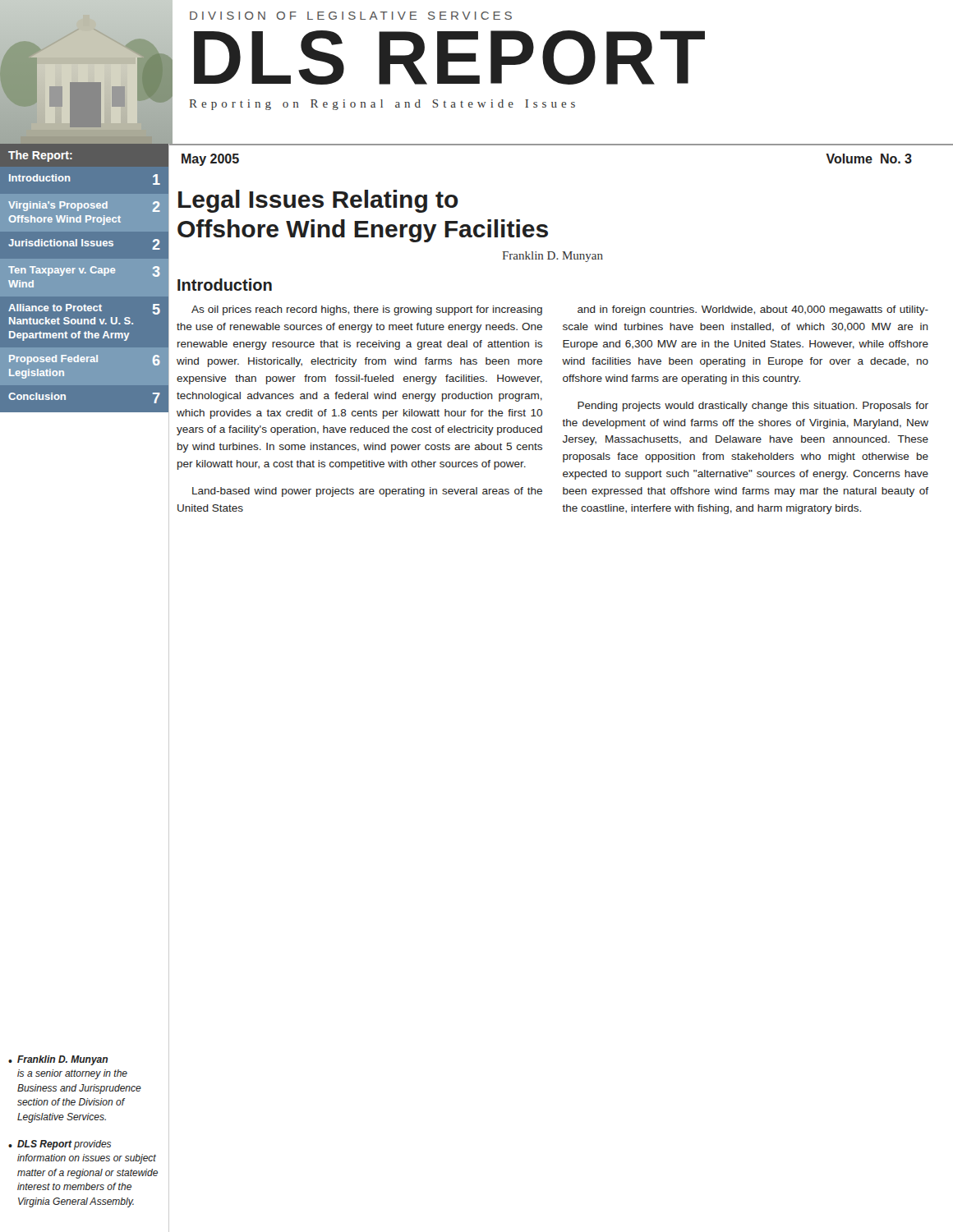Viewport: 953px width, 1232px height.
Task: Locate the text "The Report:"
Action: point(40,155)
